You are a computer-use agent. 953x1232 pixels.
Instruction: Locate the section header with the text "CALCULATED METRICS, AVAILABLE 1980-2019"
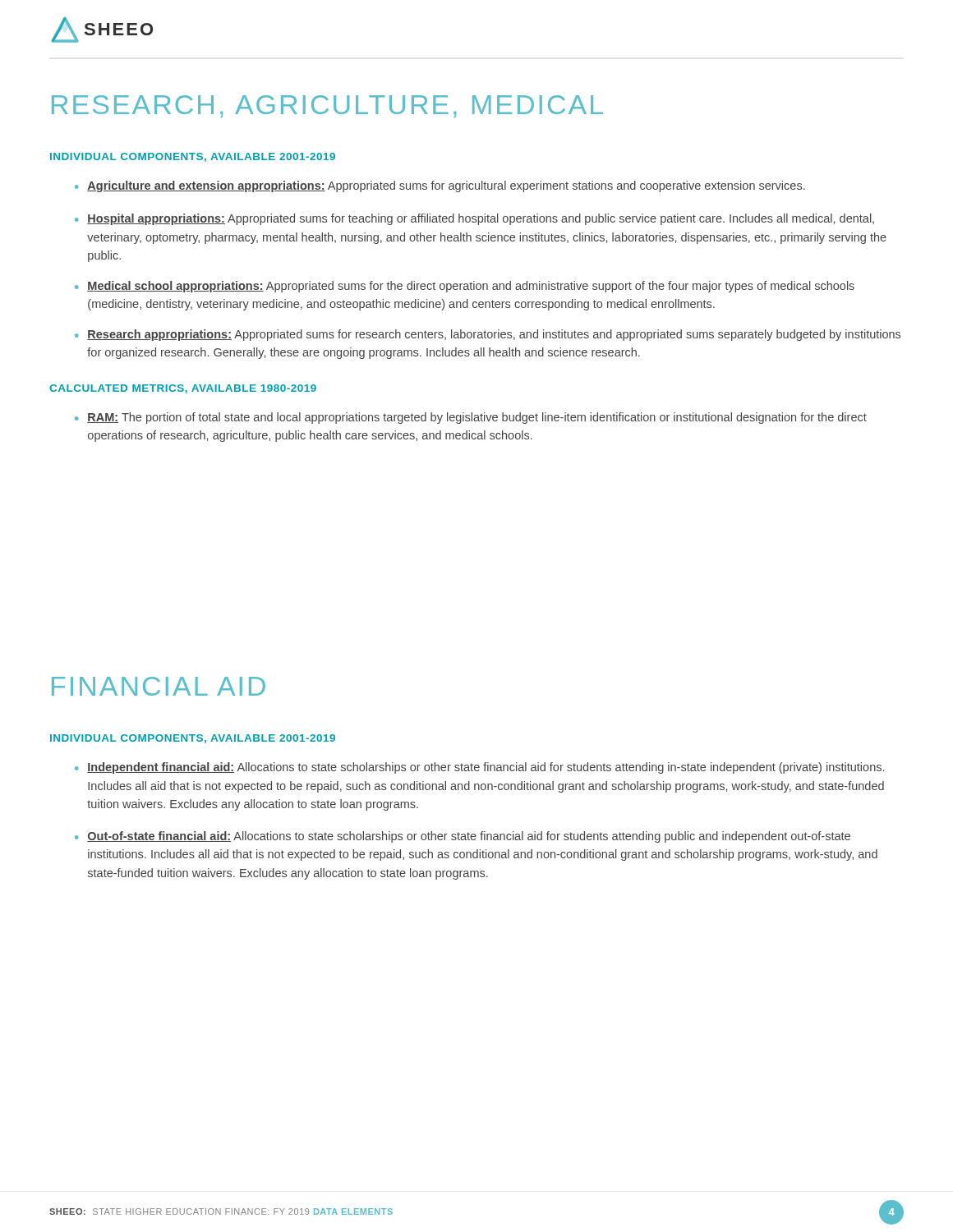click(x=183, y=388)
